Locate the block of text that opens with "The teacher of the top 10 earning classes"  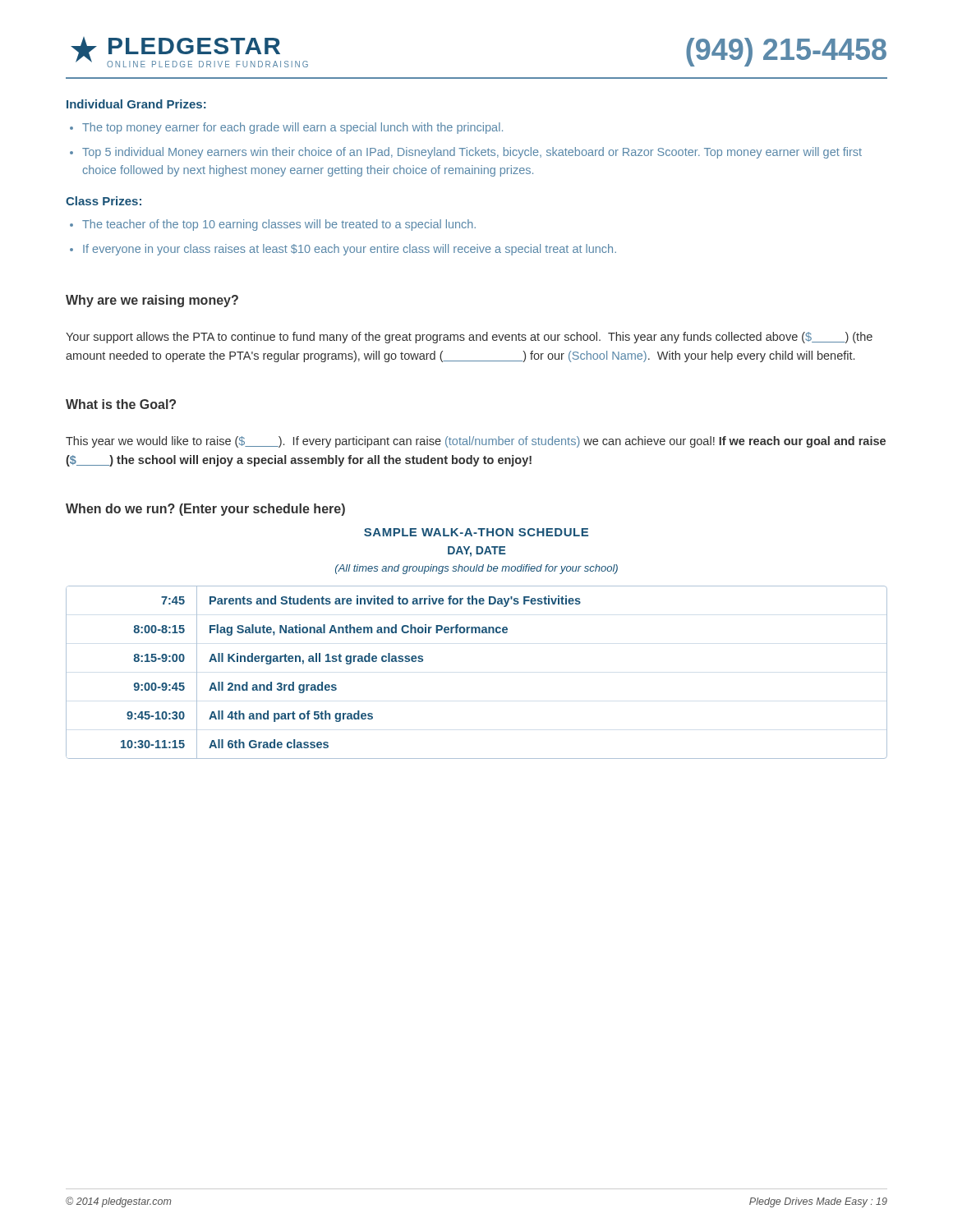pos(280,224)
